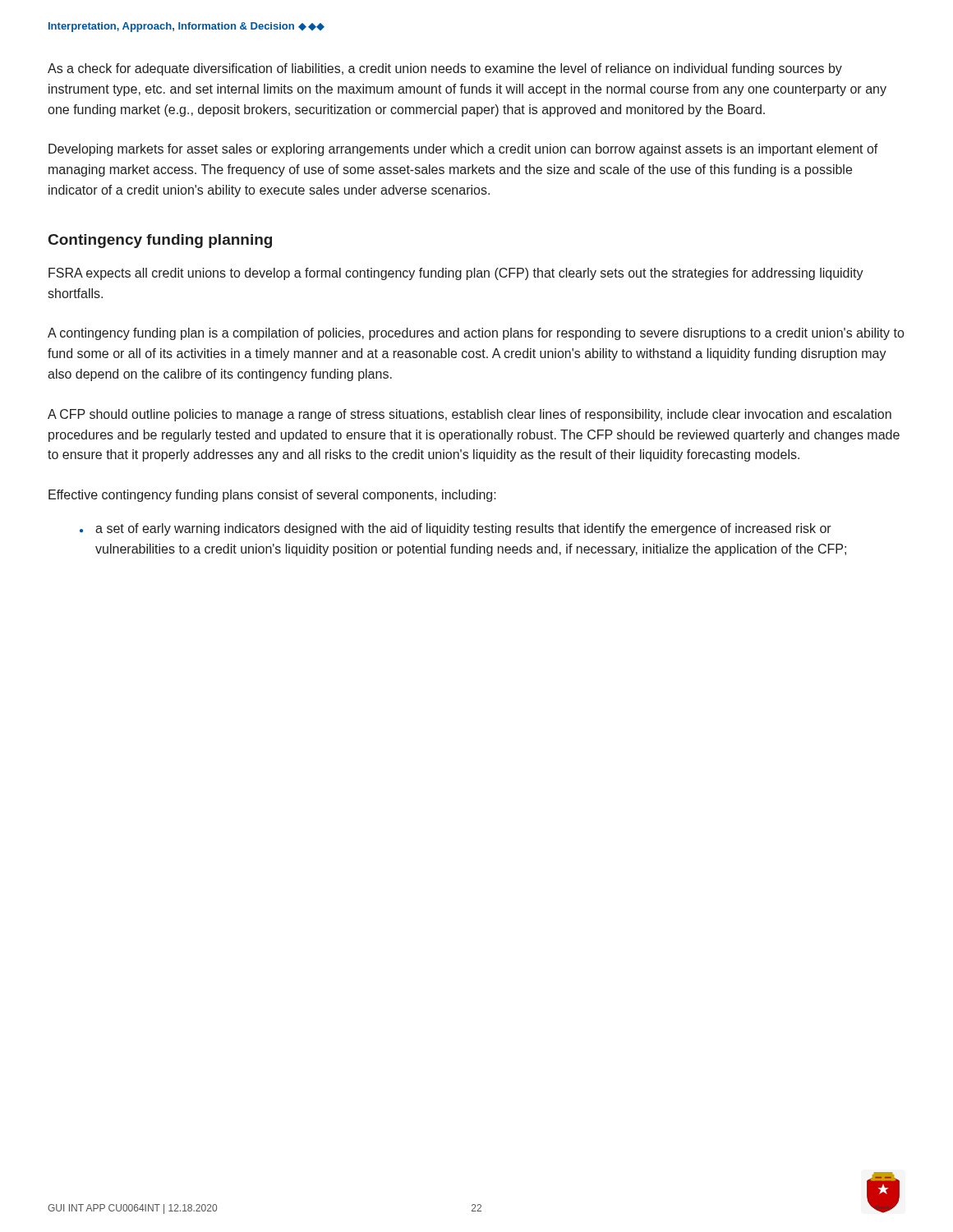953x1232 pixels.
Task: Navigate to the text block starting "A CFP should outline policies"
Action: pyautogui.click(x=474, y=435)
